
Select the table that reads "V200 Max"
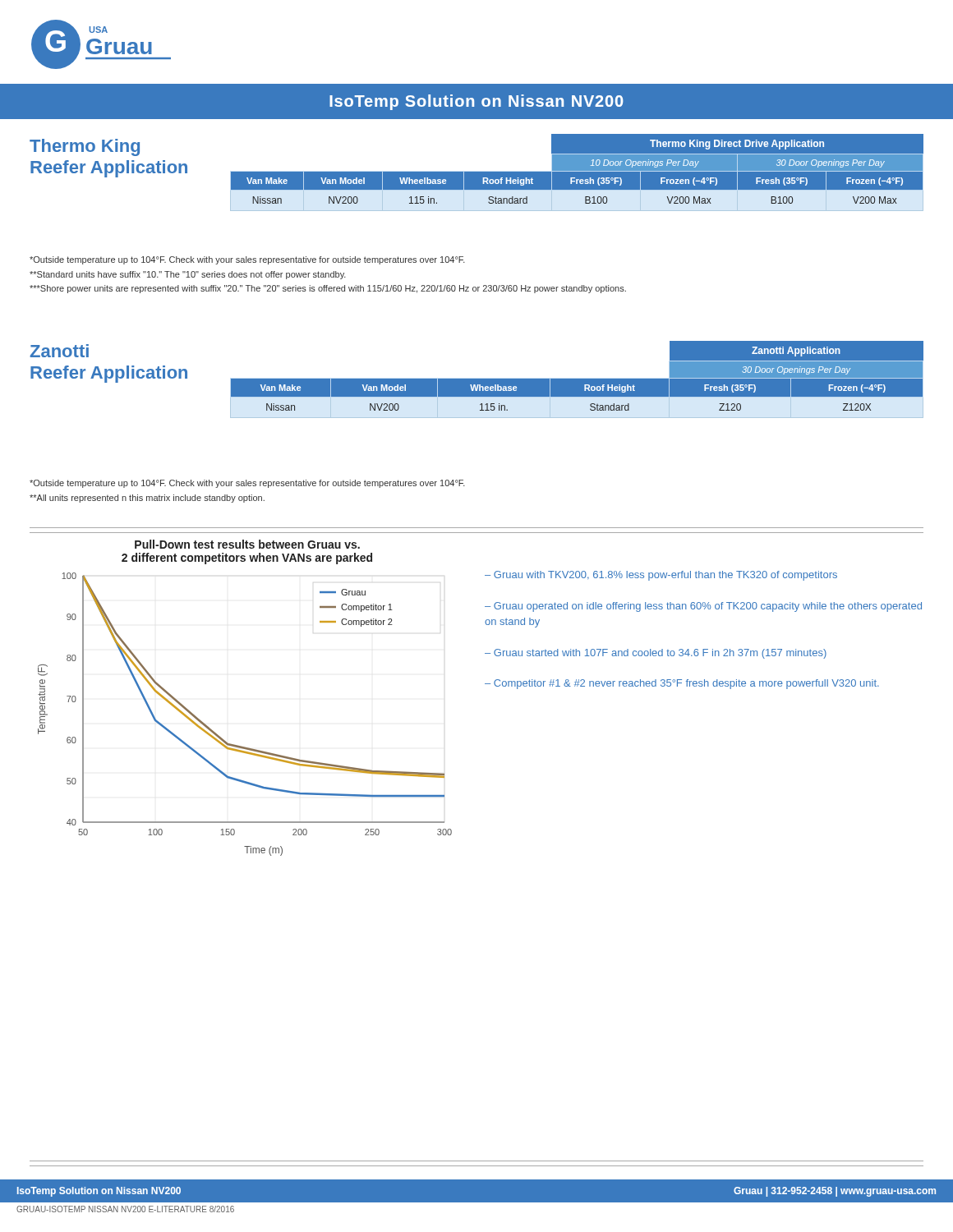(x=577, y=172)
